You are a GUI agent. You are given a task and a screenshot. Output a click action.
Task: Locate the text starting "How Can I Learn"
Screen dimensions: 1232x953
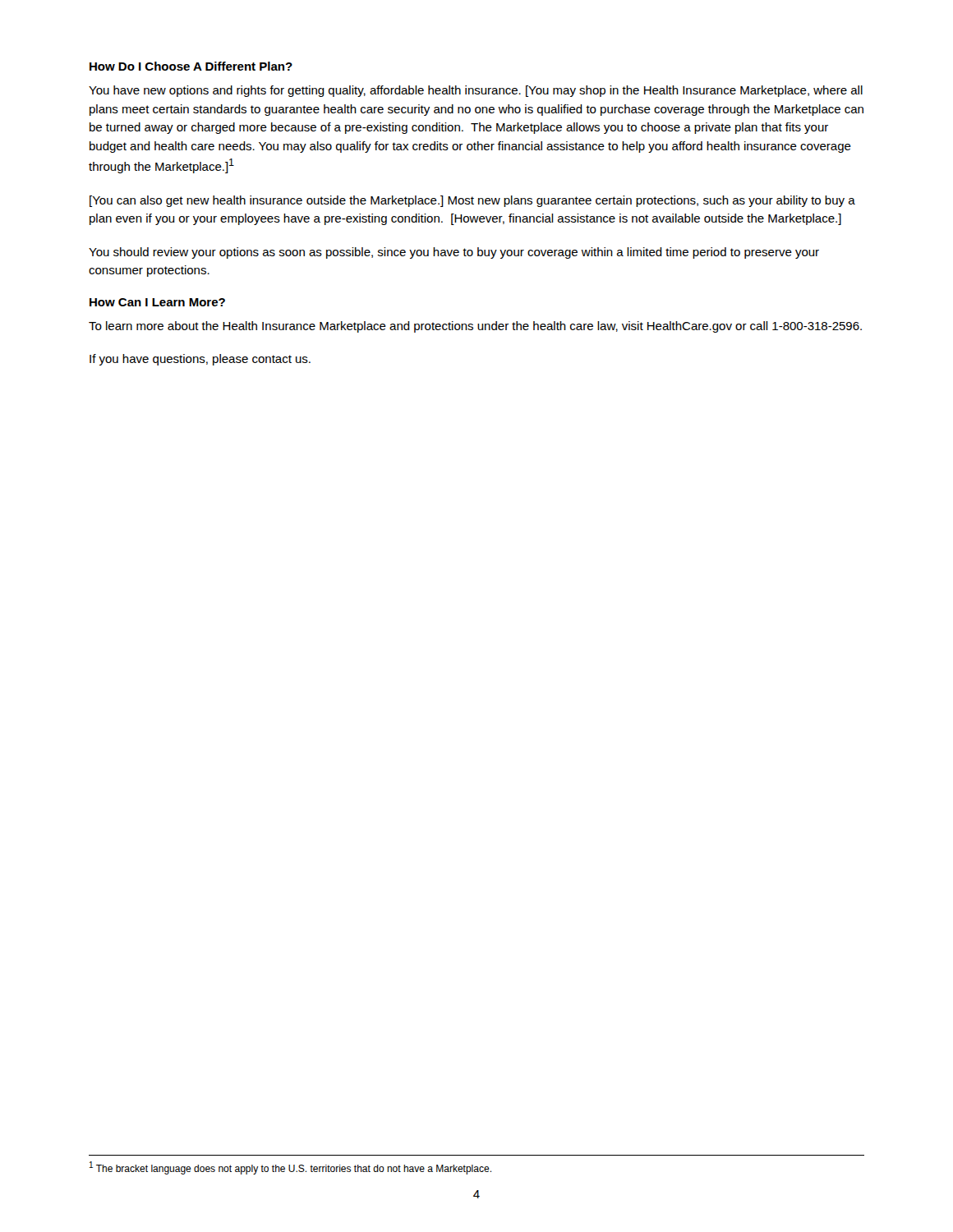(157, 301)
